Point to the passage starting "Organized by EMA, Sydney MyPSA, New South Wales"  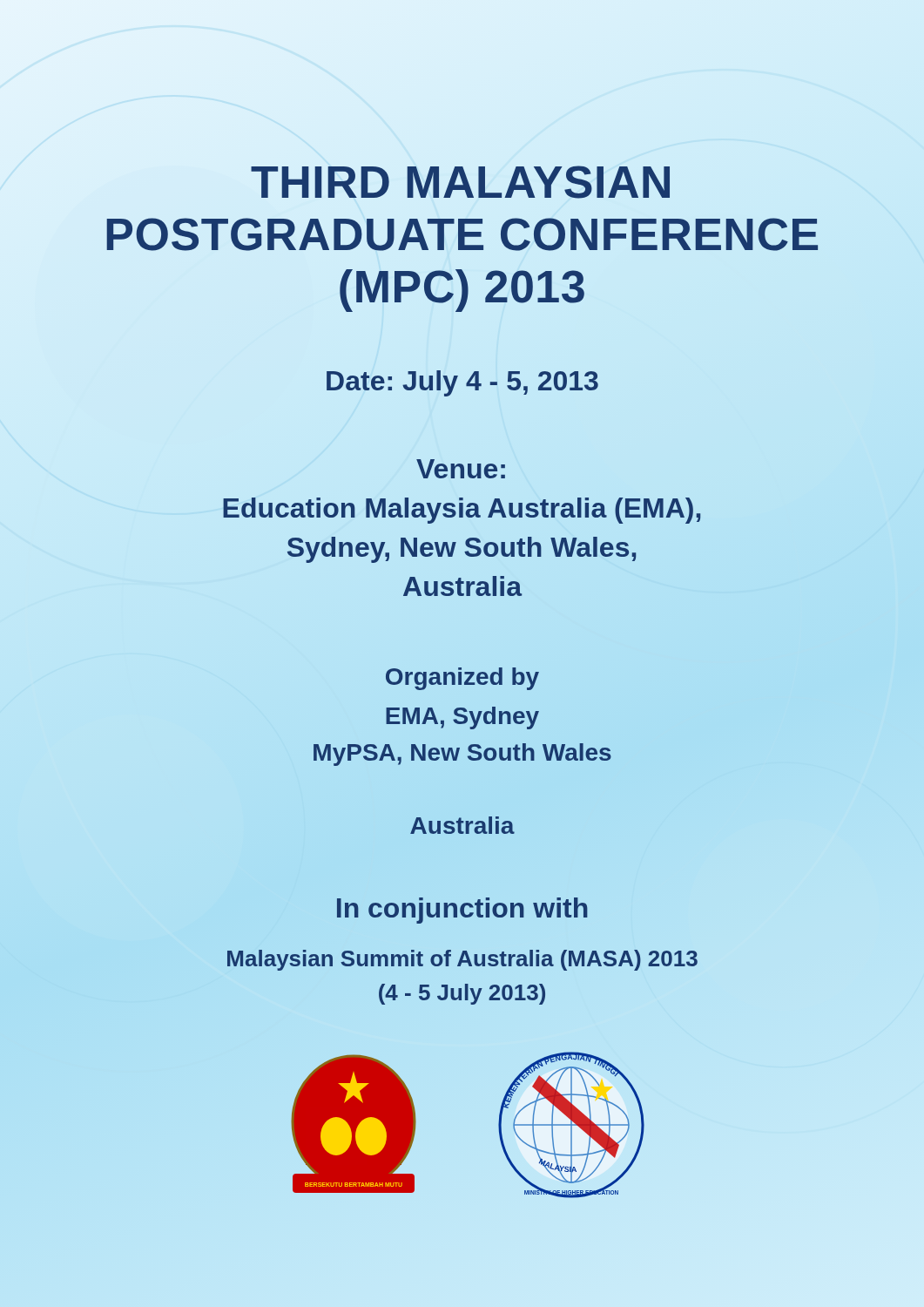(x=462, y=753)
